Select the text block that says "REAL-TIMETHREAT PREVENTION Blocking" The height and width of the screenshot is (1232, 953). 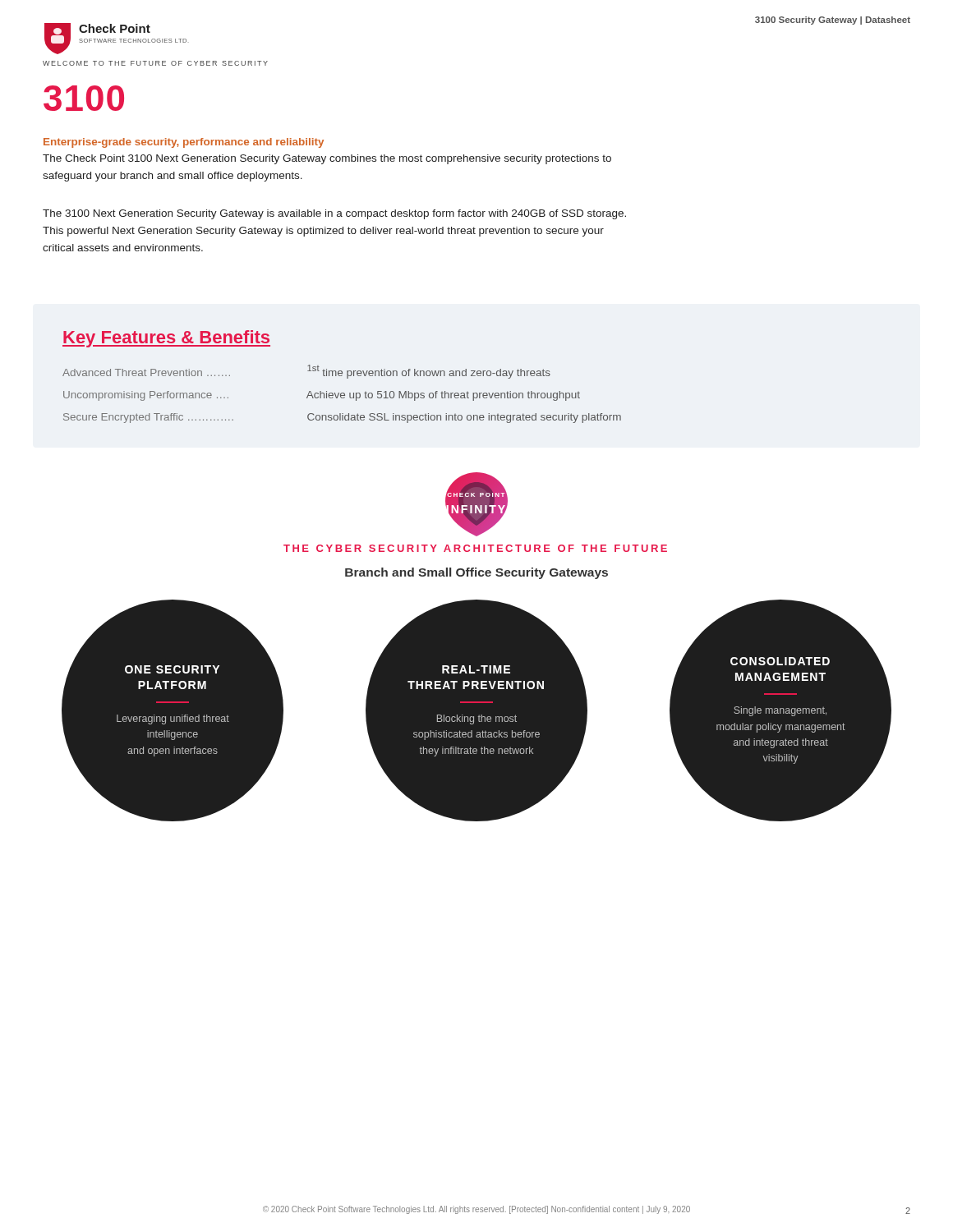point(476,710)
